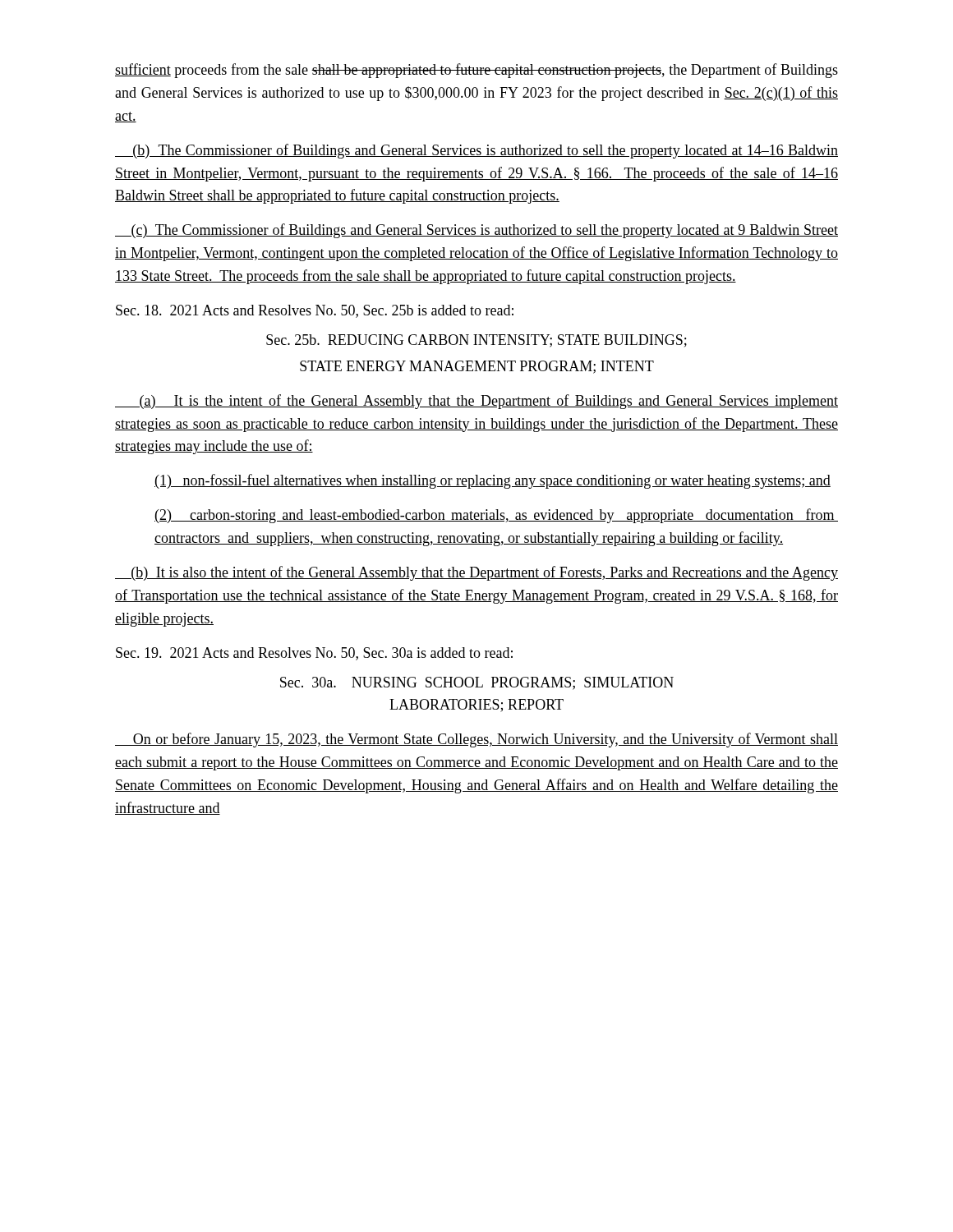Select the text block containing "sufficient proceeds from the sale shall be appropriated"
The width and height of the screenshot is (953, 1232).
tap(476, 93)
